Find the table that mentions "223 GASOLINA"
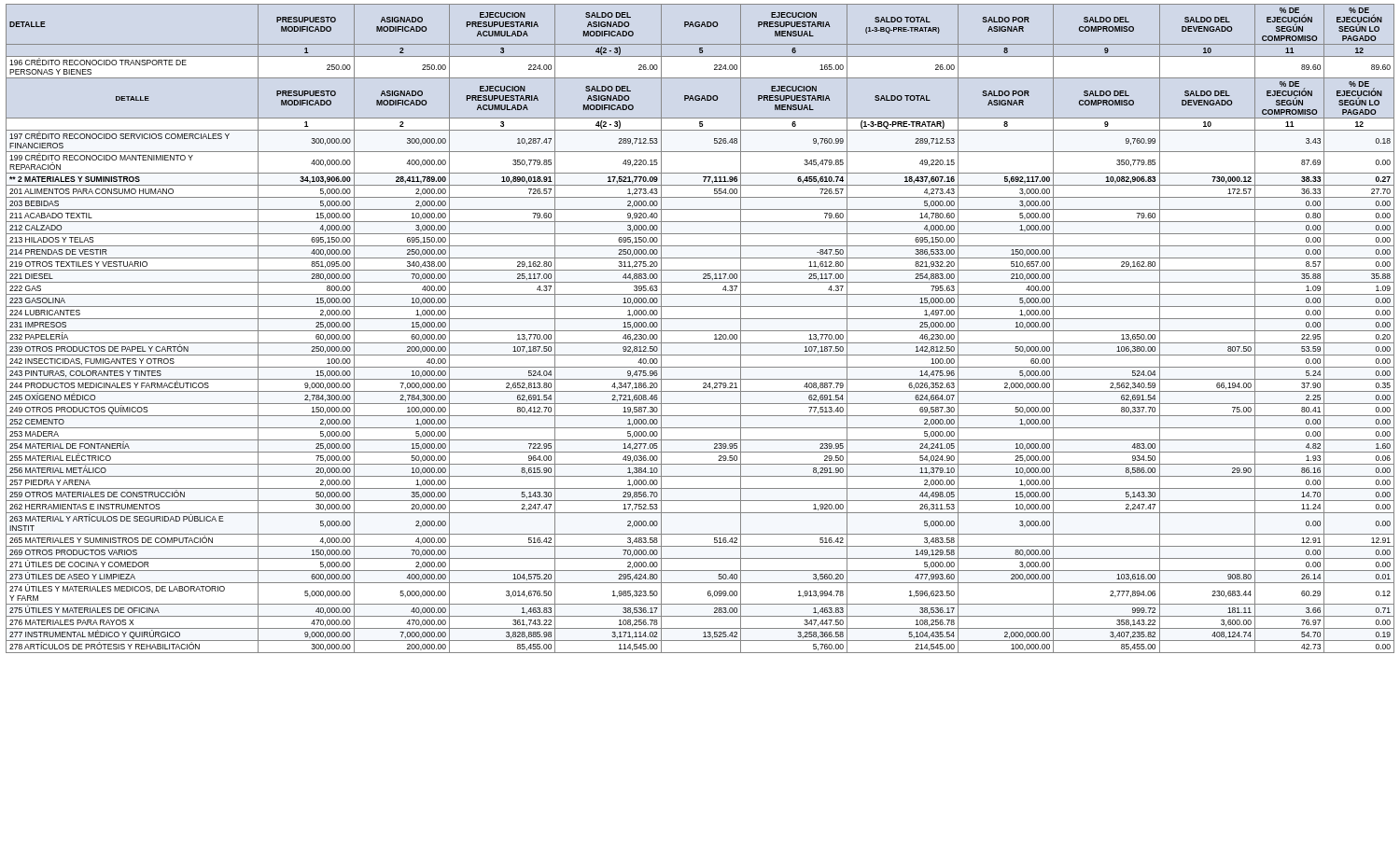This screenshot has width=1400, height=850. click(700, 328)
